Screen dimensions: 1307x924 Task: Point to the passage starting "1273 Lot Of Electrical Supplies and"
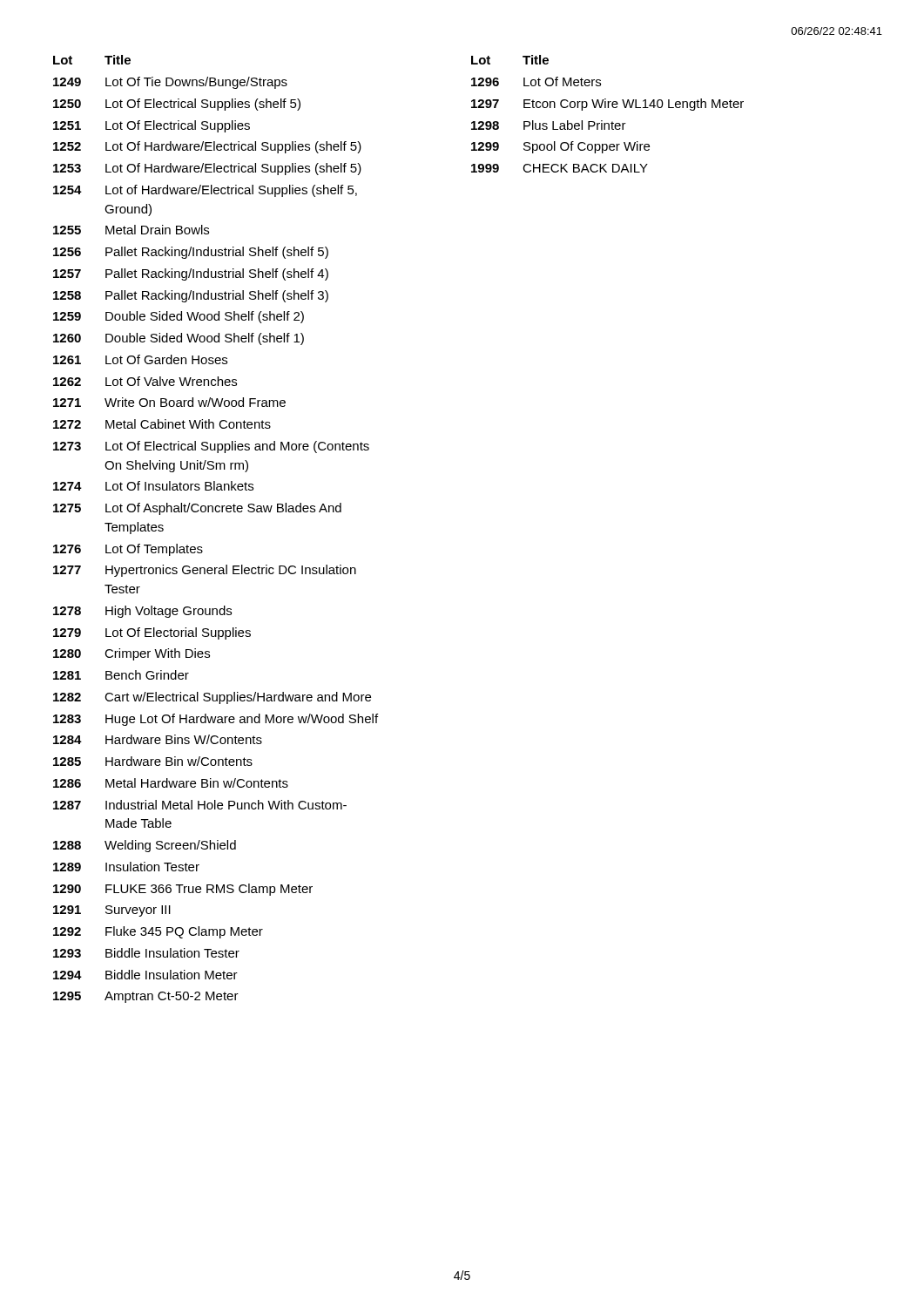(x=244, y=455)
